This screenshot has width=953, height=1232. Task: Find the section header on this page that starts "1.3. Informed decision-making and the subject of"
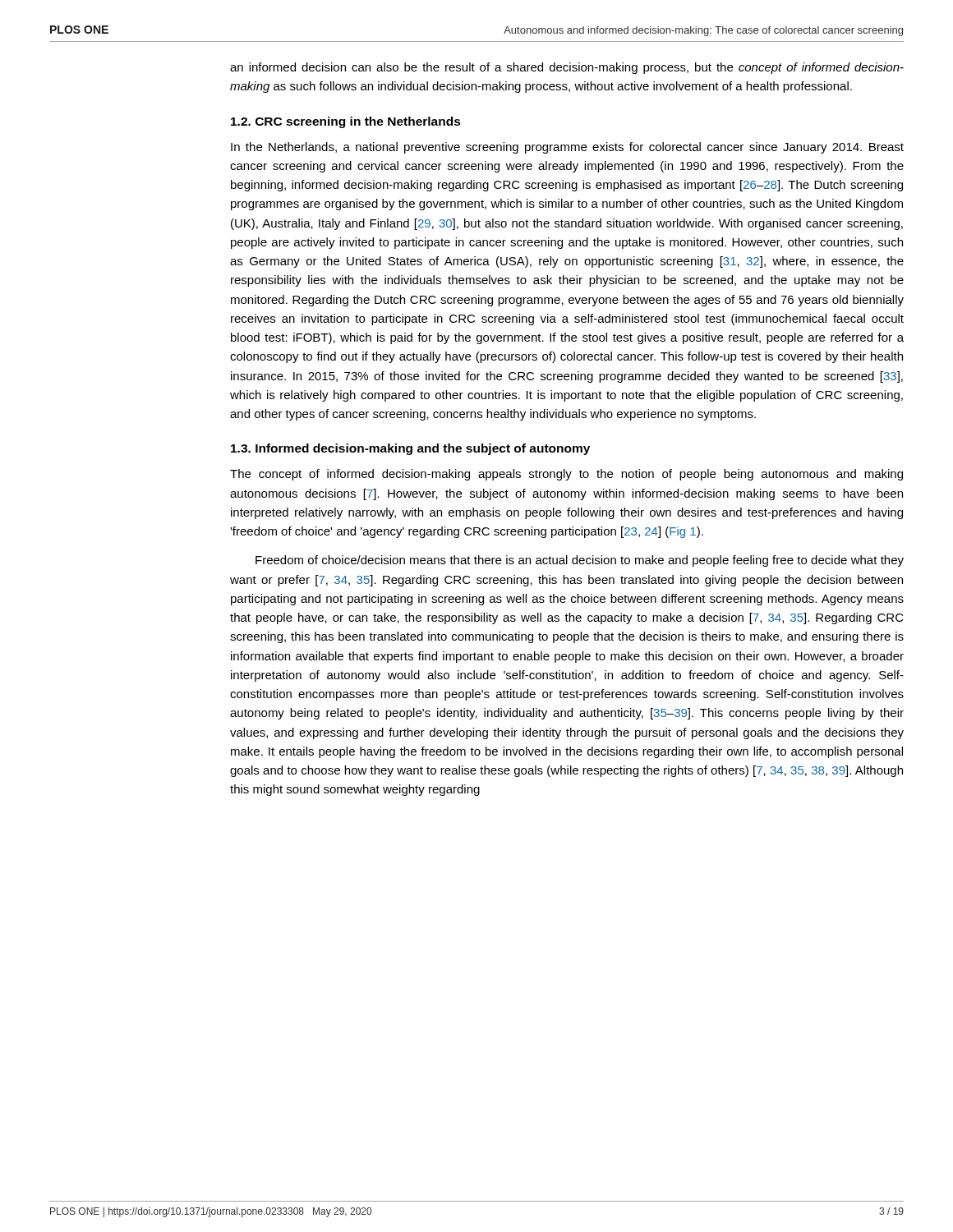[410, 448]
